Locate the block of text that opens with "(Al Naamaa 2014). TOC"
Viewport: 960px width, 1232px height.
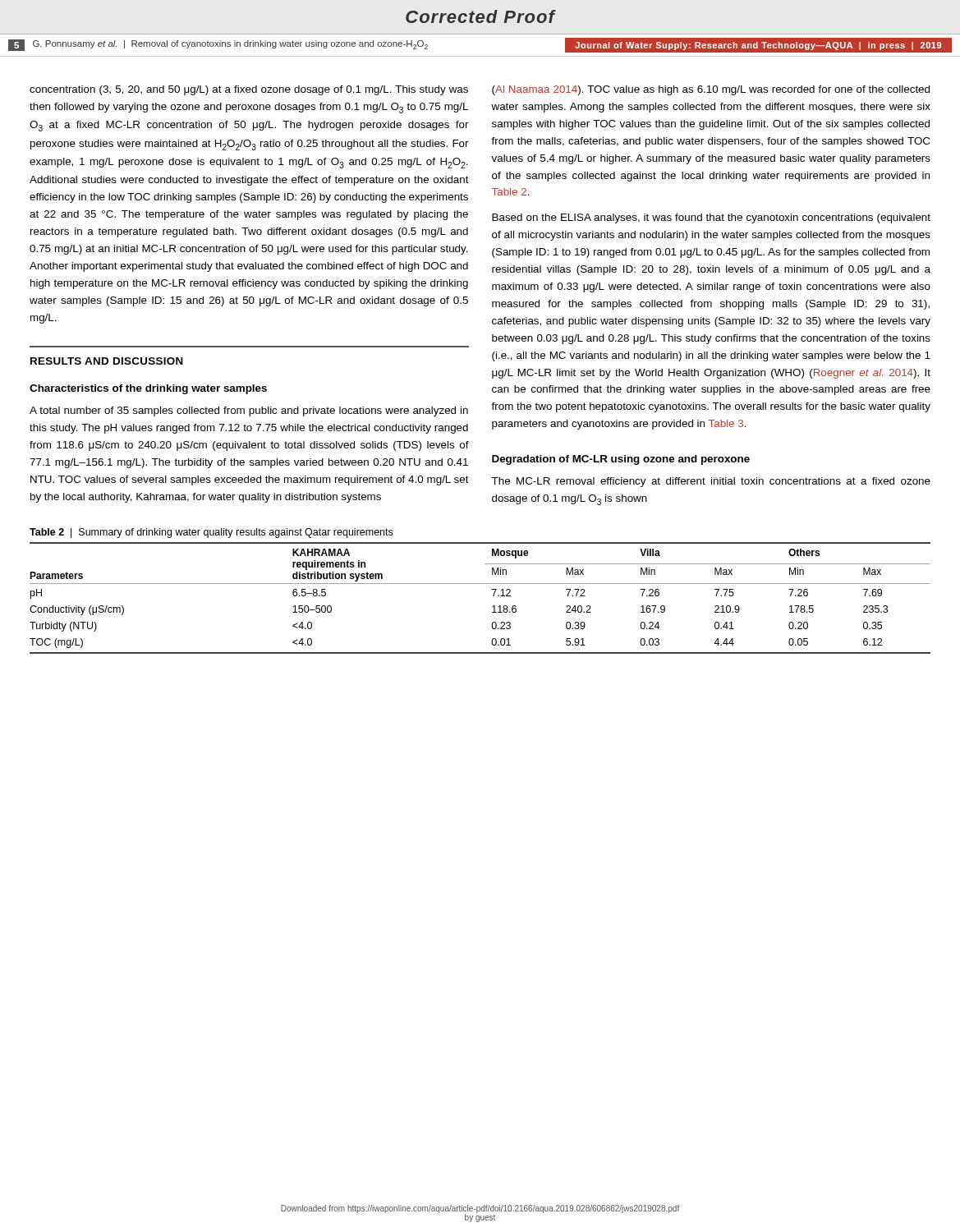click(x=711, y=141)
